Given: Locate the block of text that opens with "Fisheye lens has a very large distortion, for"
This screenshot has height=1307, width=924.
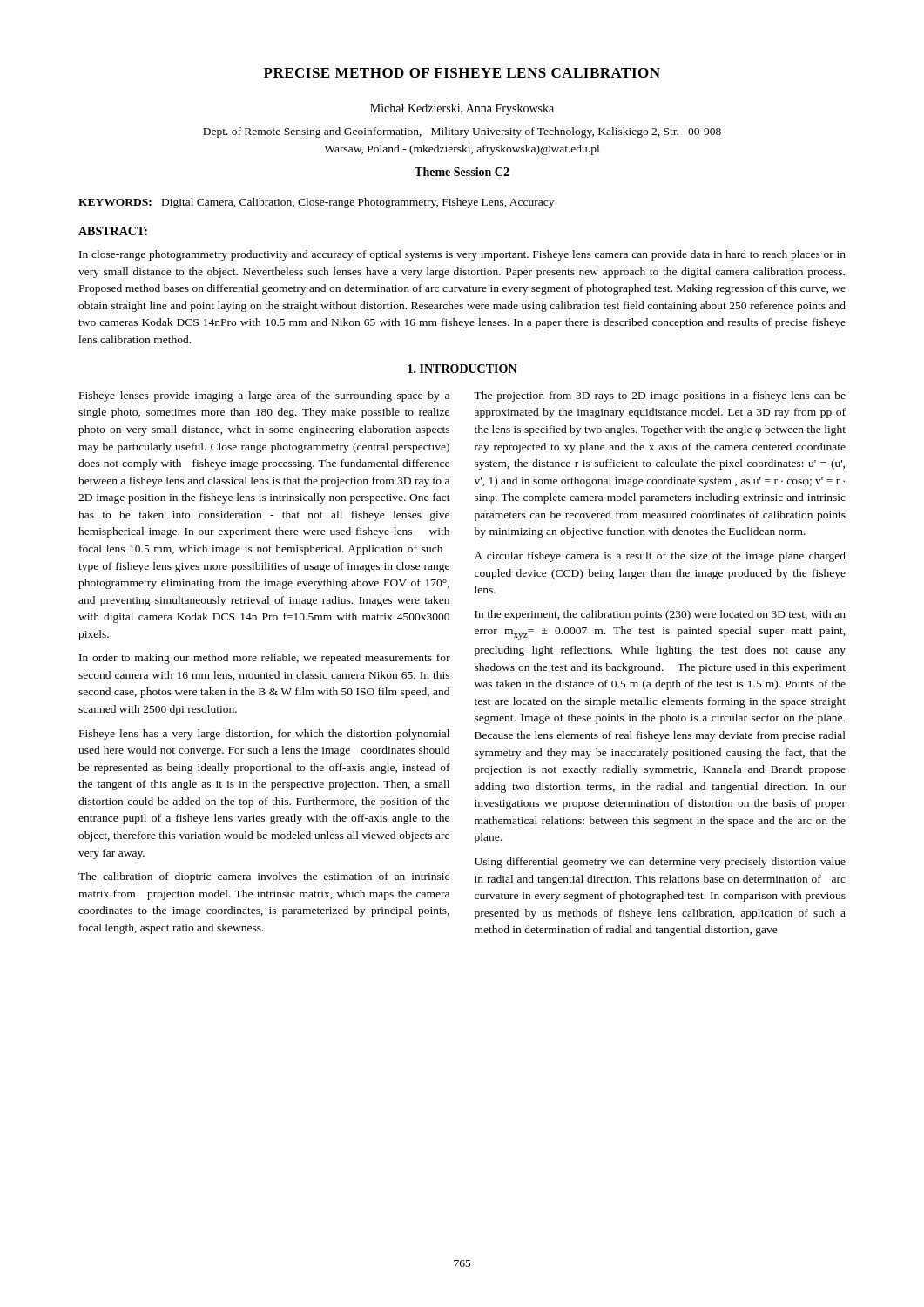Looking at the screenshot, I should click(264, 793).
